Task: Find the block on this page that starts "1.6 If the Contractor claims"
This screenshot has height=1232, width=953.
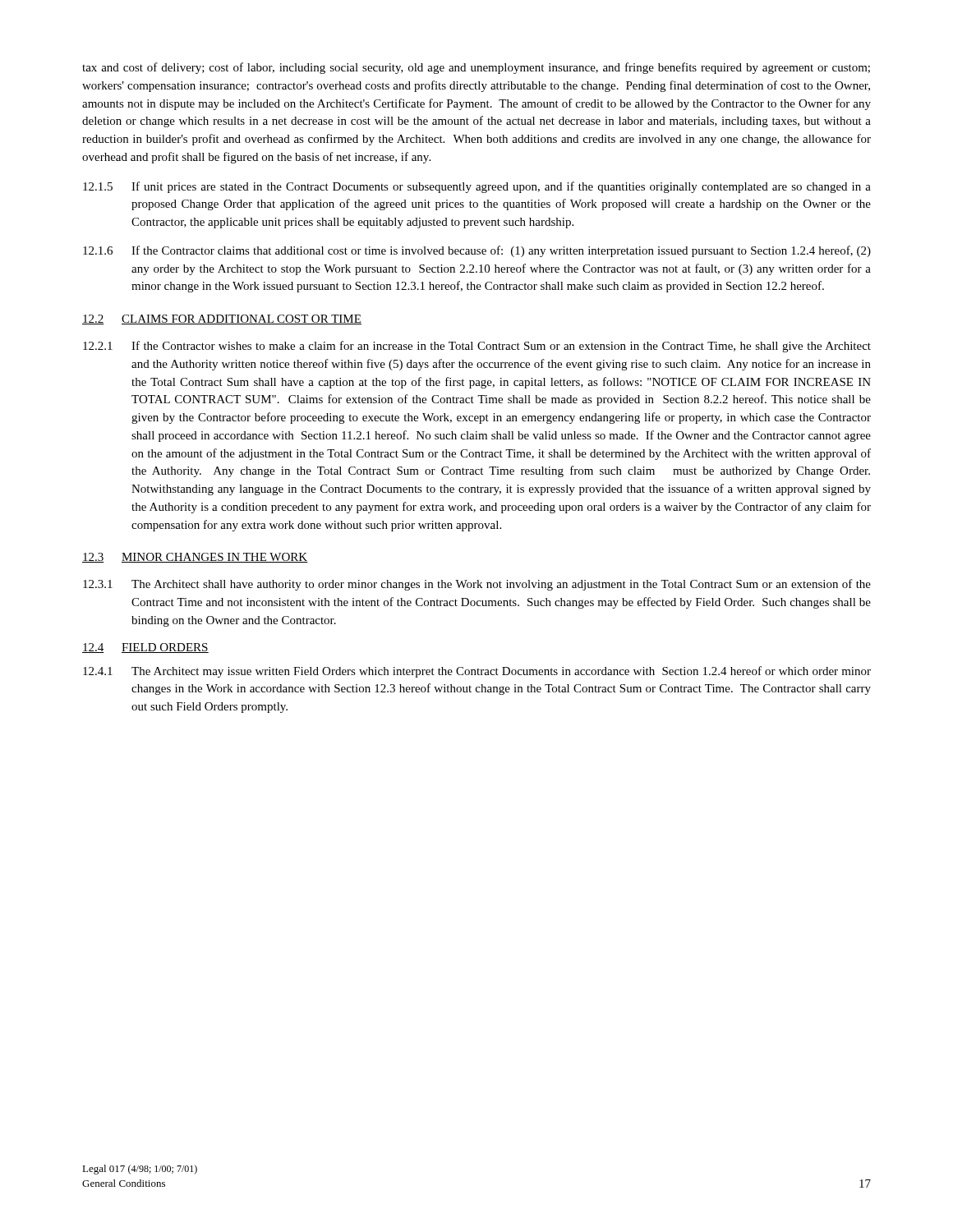Action: pos(476,269)
